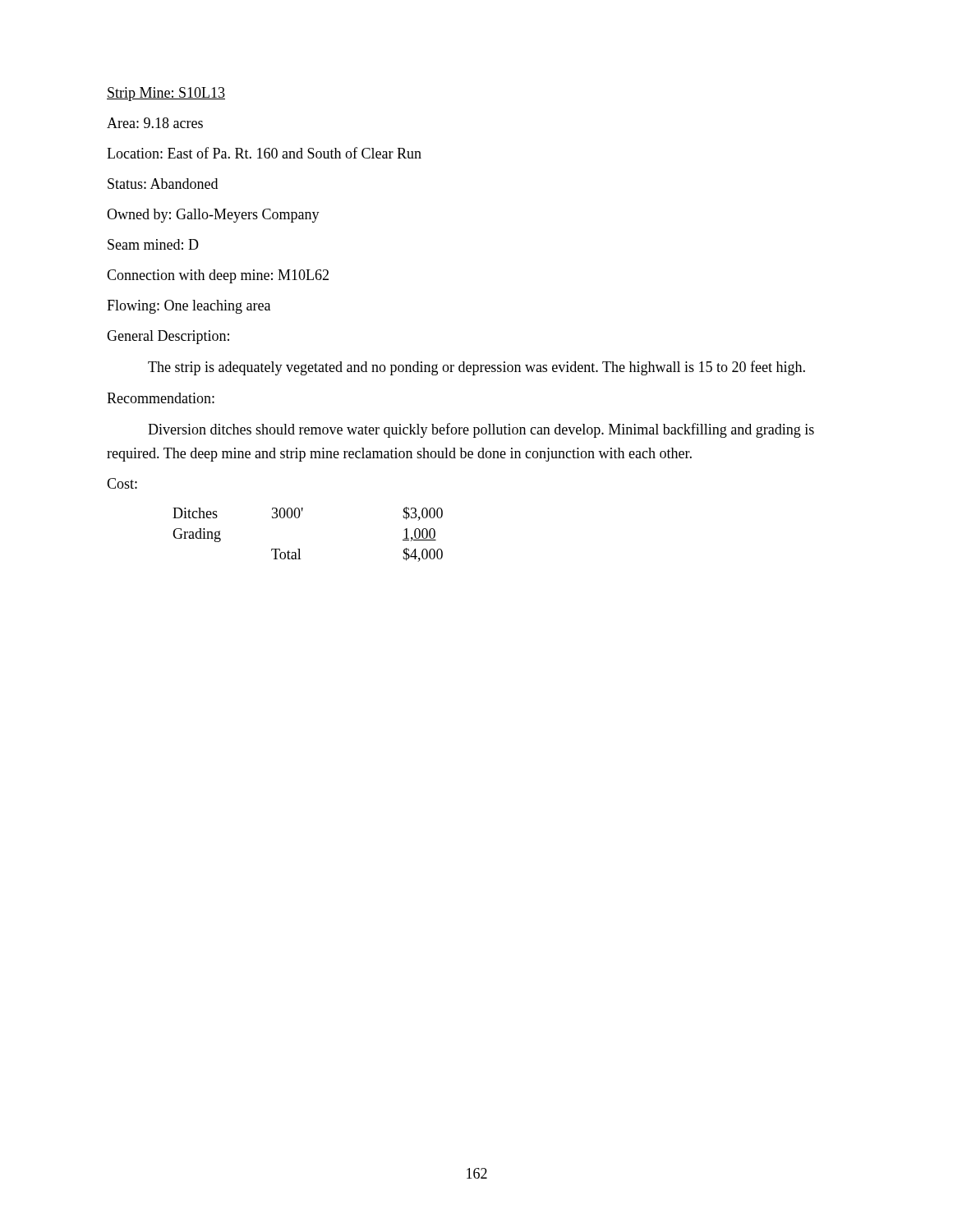Find "General Description:" on this page
This screenshot has width=953, height=1232.
pos(169,336)
